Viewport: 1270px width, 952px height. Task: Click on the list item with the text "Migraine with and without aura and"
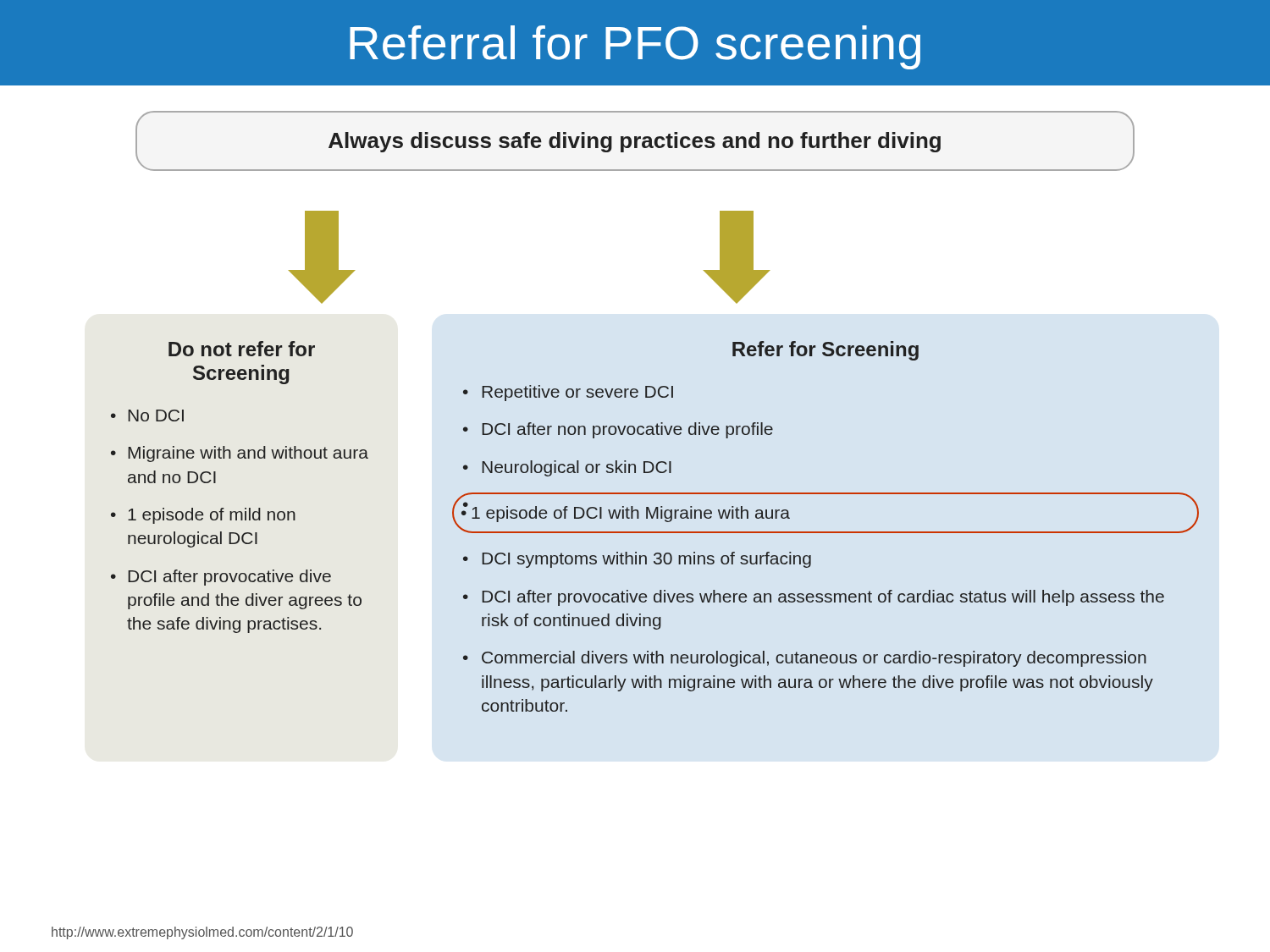point(248,465)
